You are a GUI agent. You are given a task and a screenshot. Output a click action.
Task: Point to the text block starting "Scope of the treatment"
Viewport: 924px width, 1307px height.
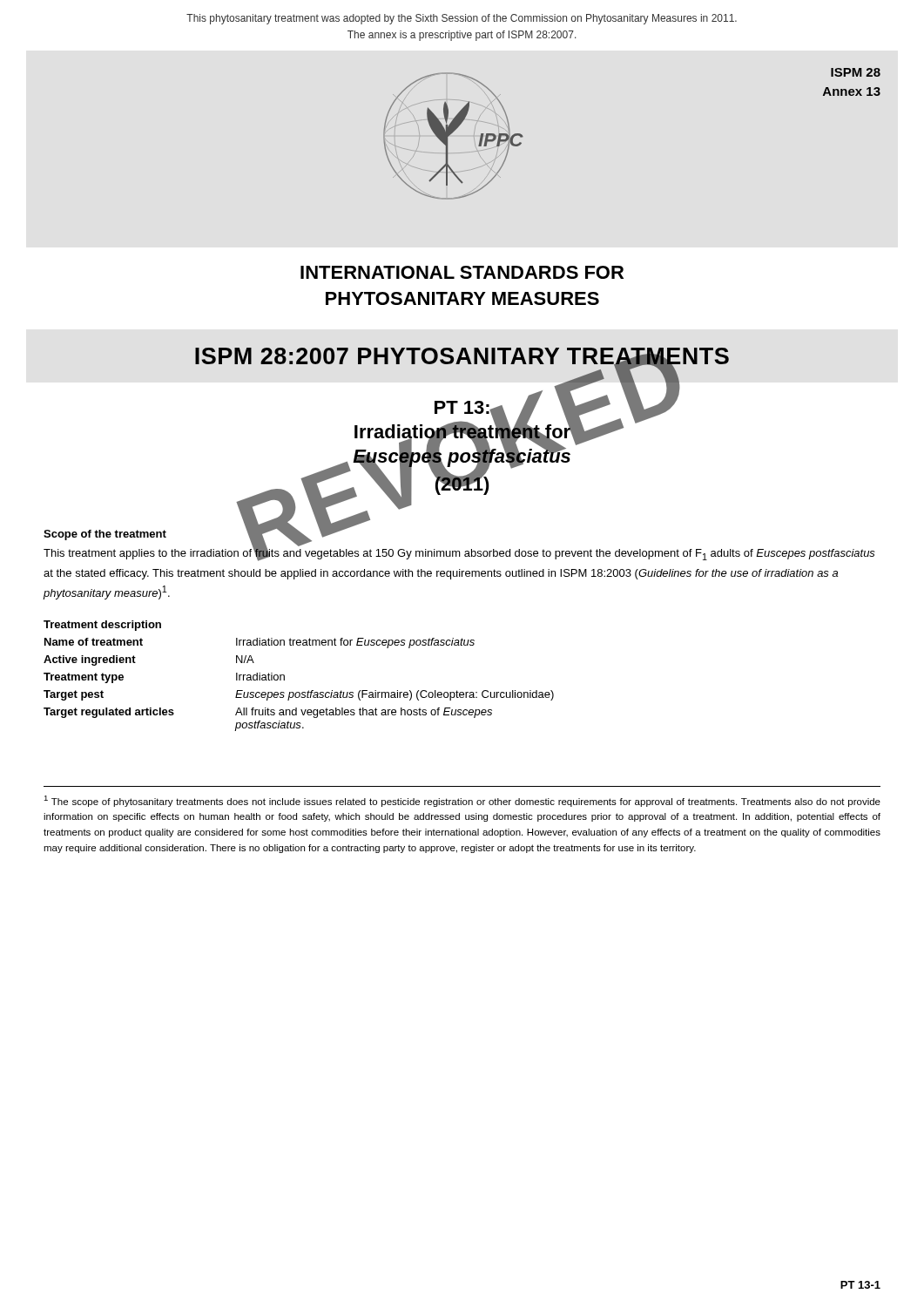(105, 534)
